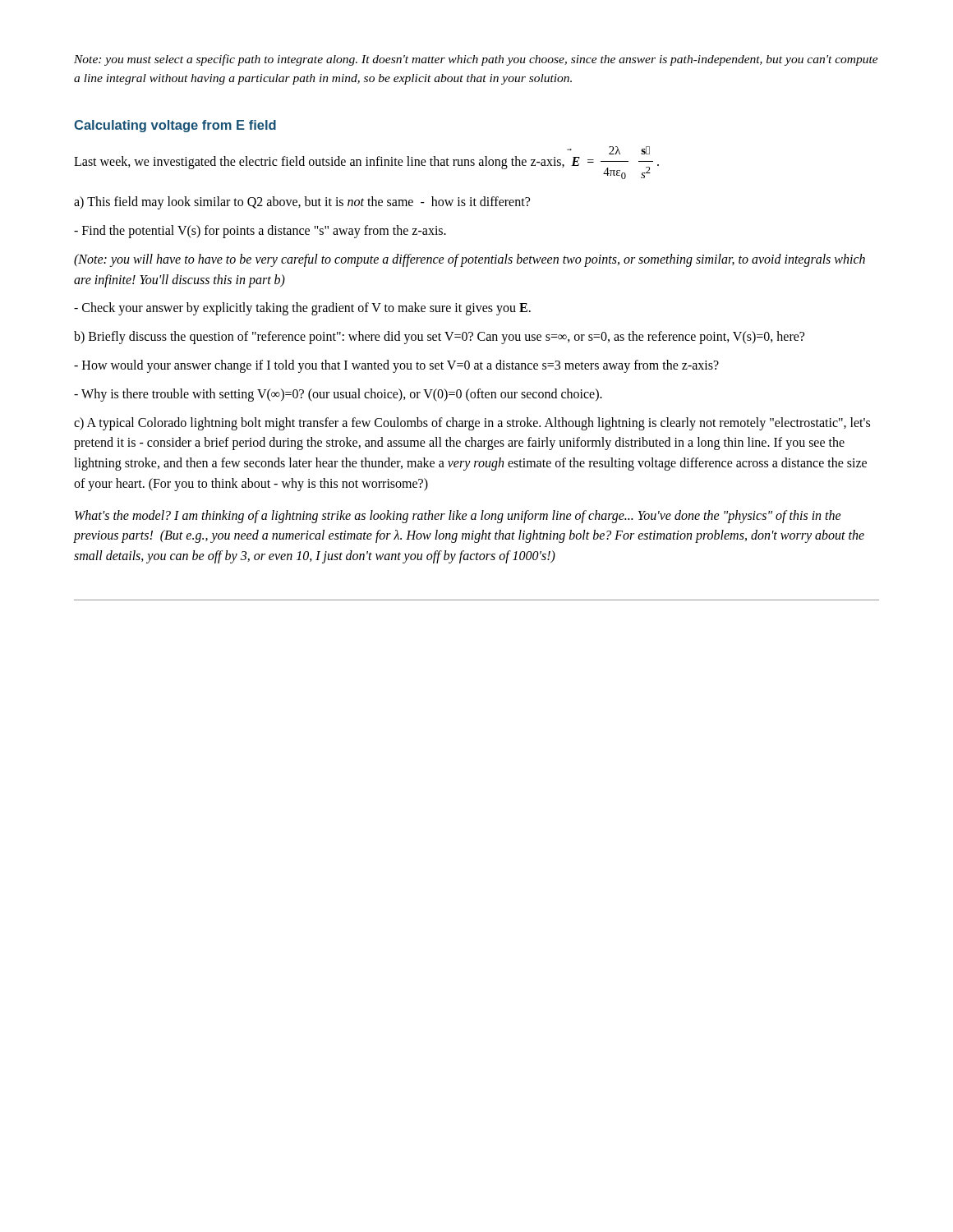
Task: Click the passage that begins "How would your answer change if I told"
Action: 396,365
